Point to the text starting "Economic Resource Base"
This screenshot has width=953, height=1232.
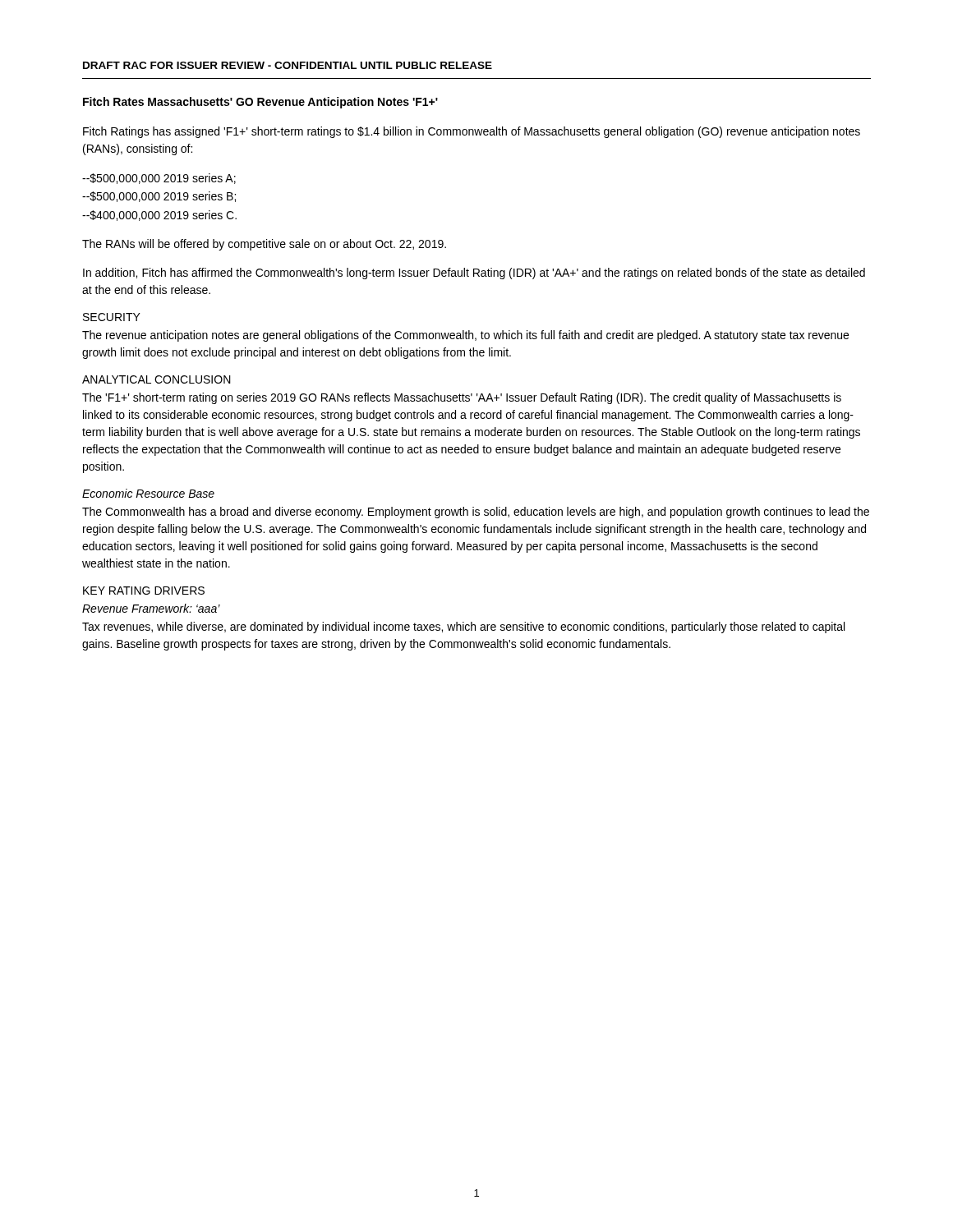[148, 494]
